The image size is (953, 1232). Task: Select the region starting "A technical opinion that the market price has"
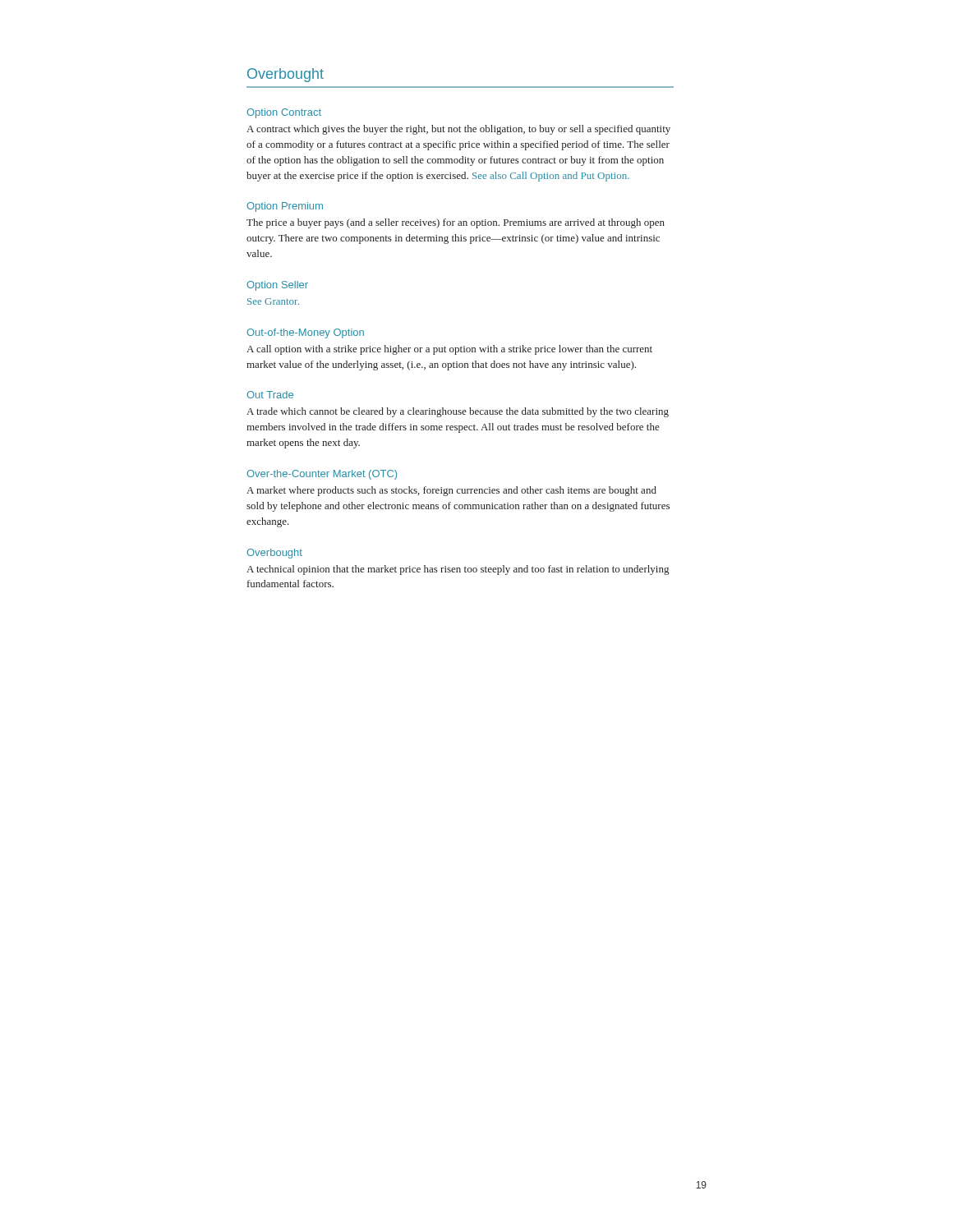pos(460,577)
